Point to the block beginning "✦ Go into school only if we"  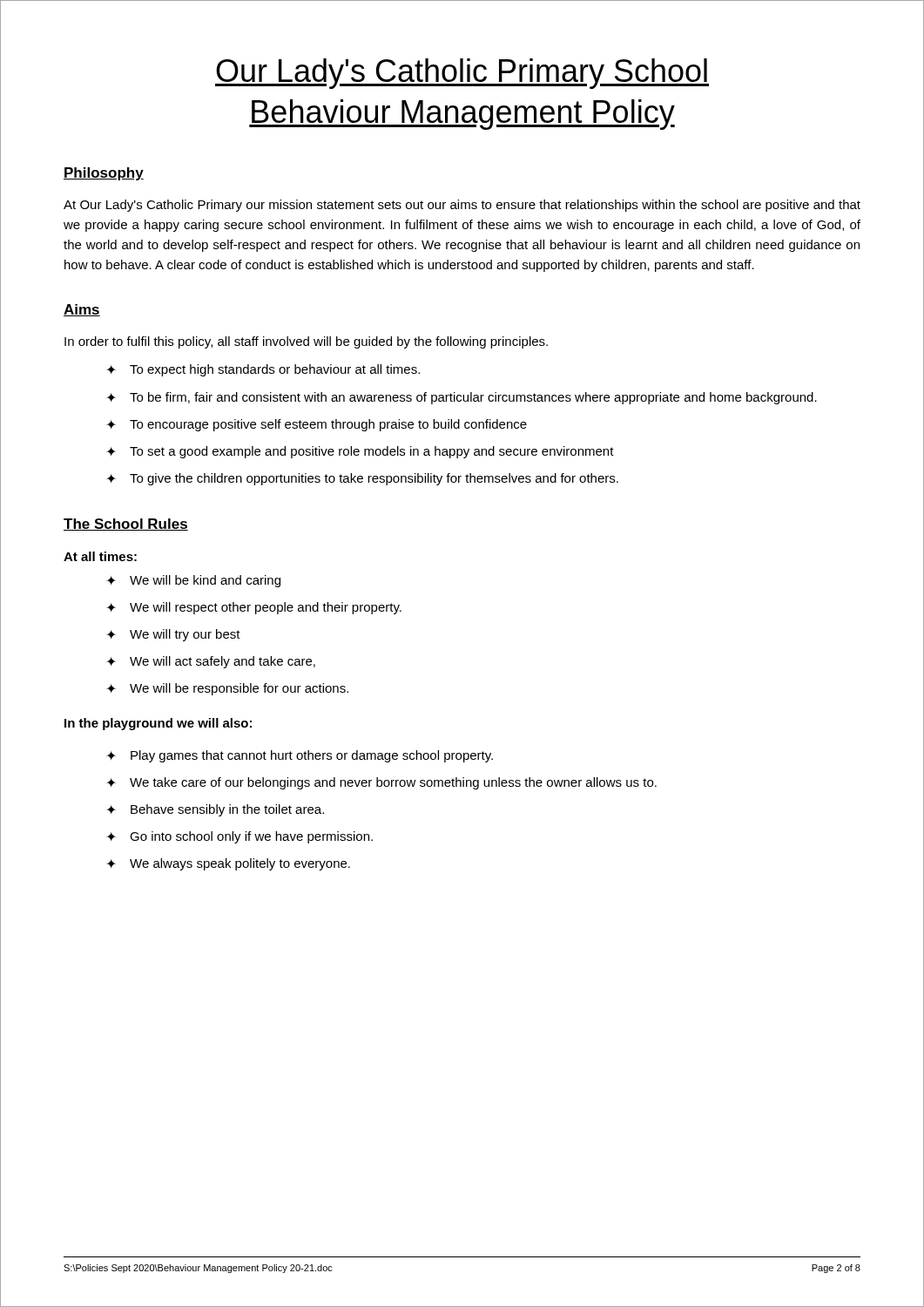coord(239,837)
